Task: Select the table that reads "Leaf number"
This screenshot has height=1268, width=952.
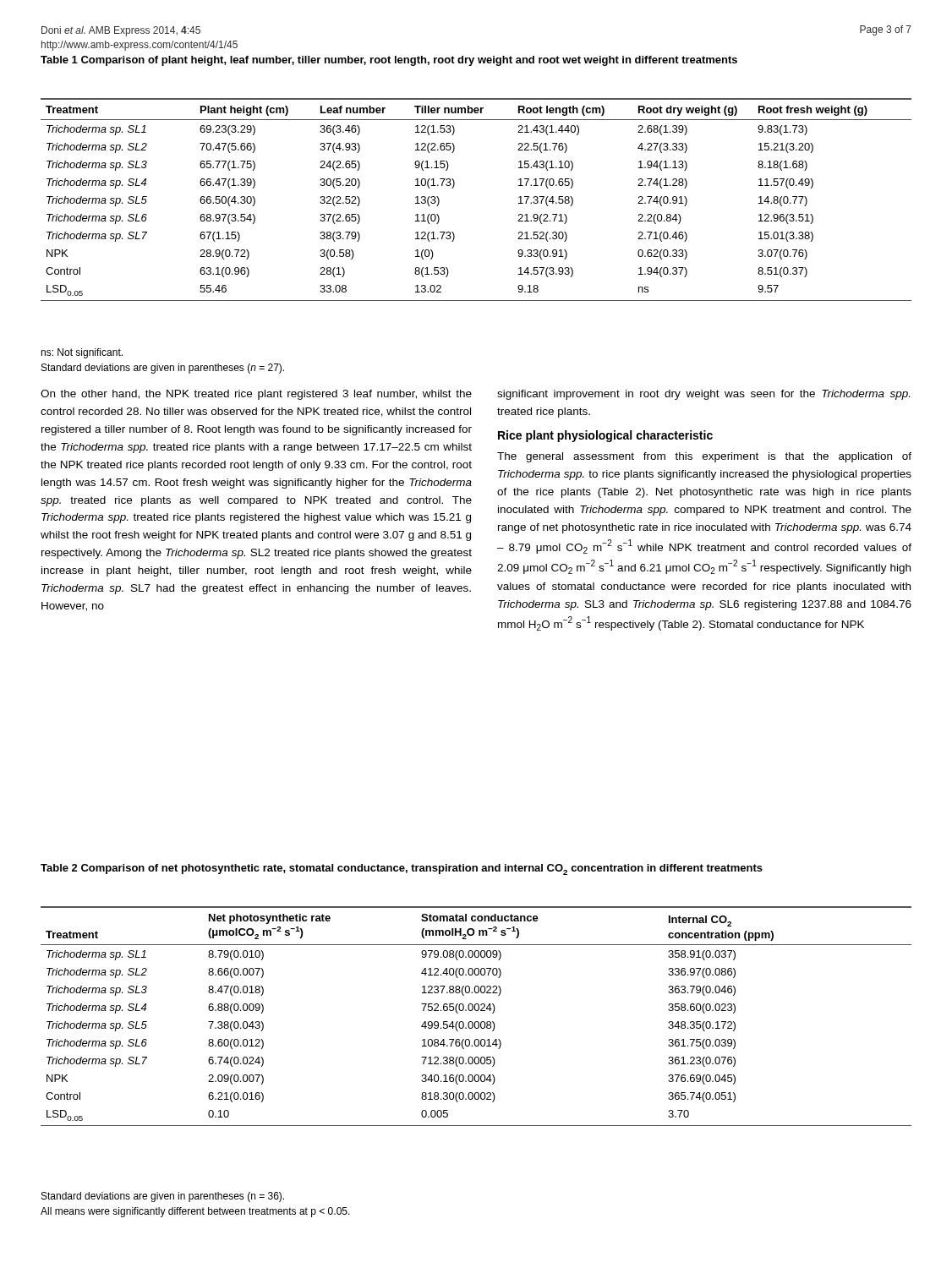Action: click(476, 199)
